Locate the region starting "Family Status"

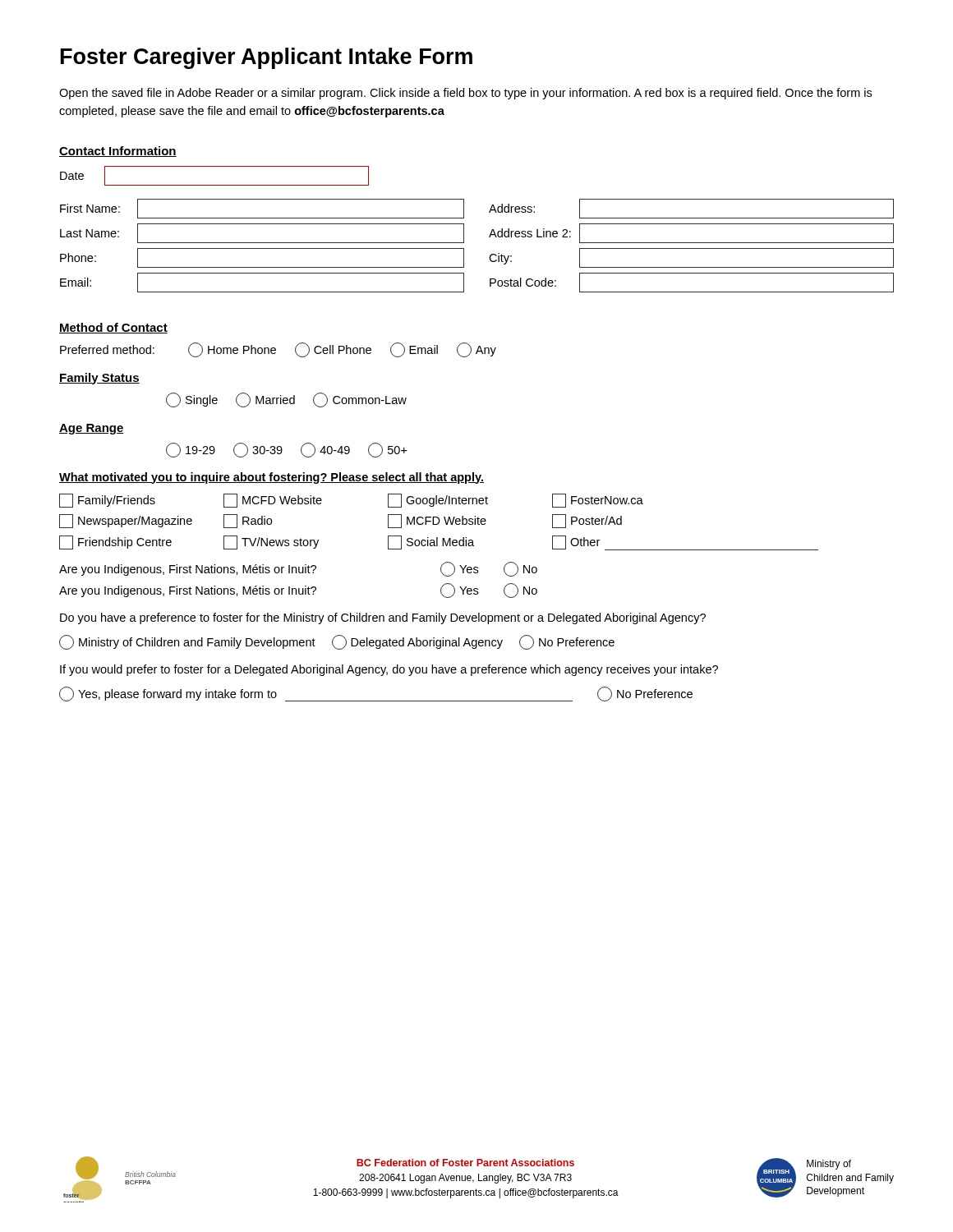pyautogui.click(x=99, y=377)
